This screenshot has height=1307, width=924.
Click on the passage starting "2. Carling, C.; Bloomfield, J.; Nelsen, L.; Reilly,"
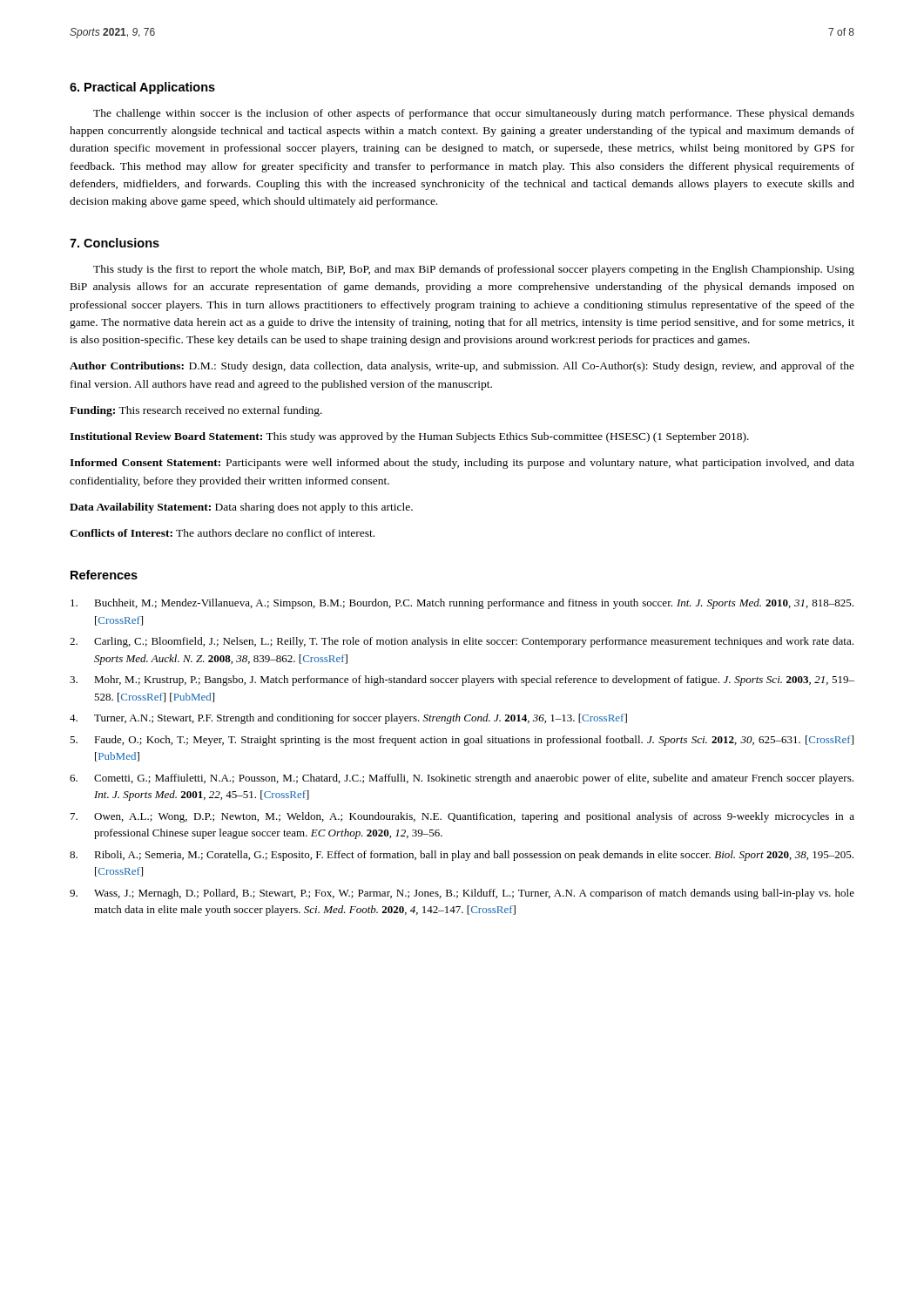click(462, 650)
